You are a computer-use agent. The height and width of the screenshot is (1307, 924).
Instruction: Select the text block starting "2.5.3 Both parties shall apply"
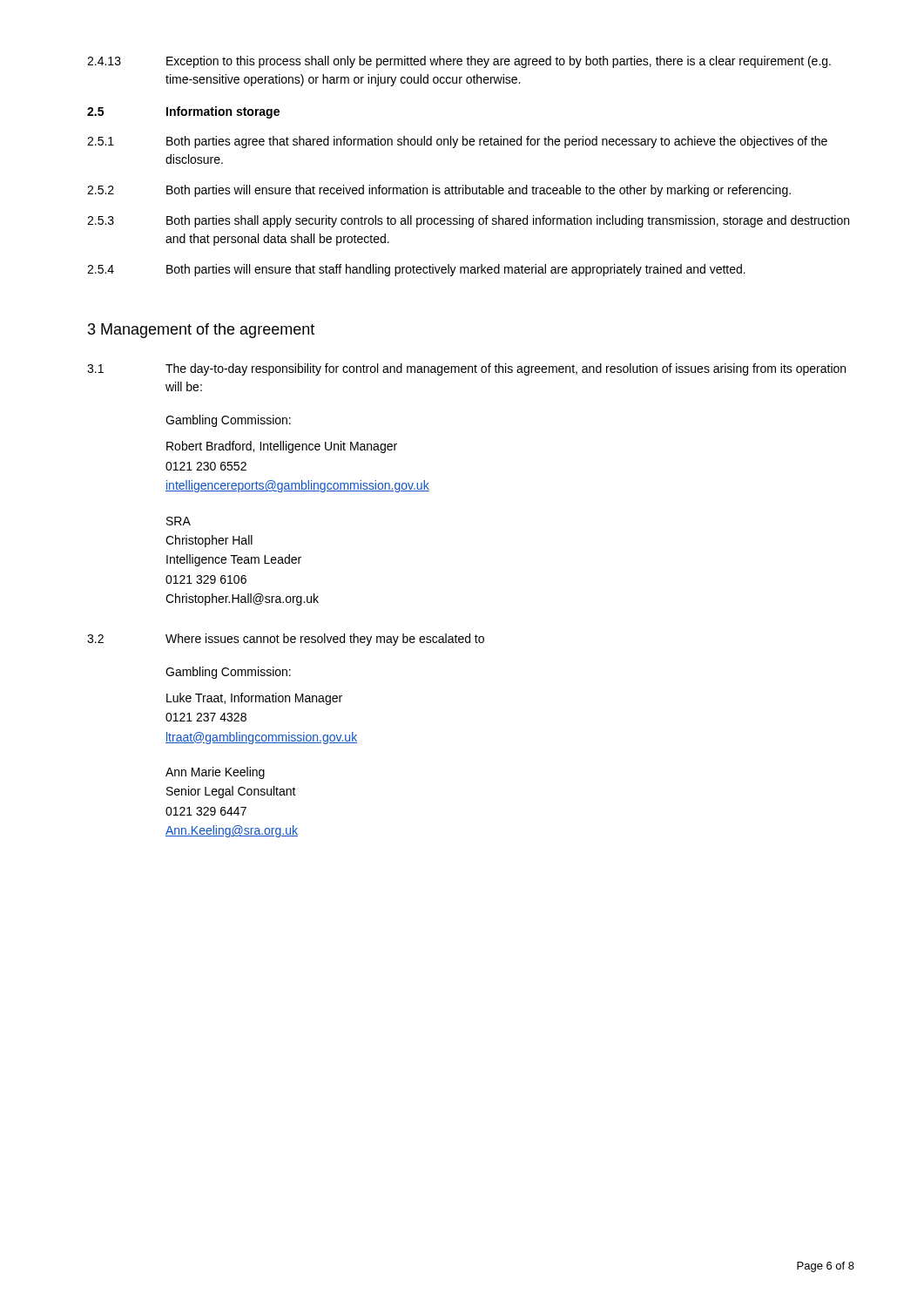pos(471,230)
